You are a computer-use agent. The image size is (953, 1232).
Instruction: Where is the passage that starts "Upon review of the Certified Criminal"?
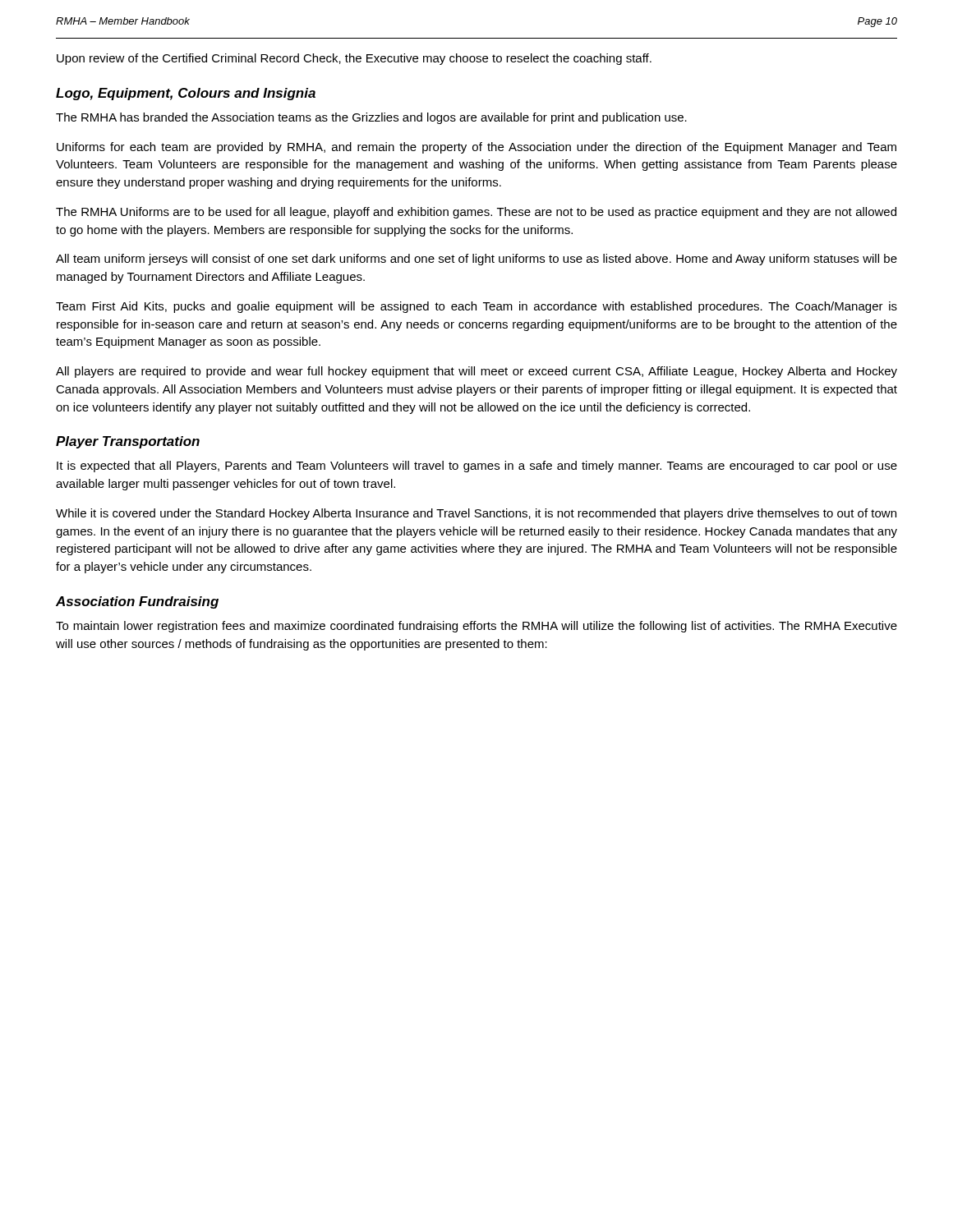(476, 58)
